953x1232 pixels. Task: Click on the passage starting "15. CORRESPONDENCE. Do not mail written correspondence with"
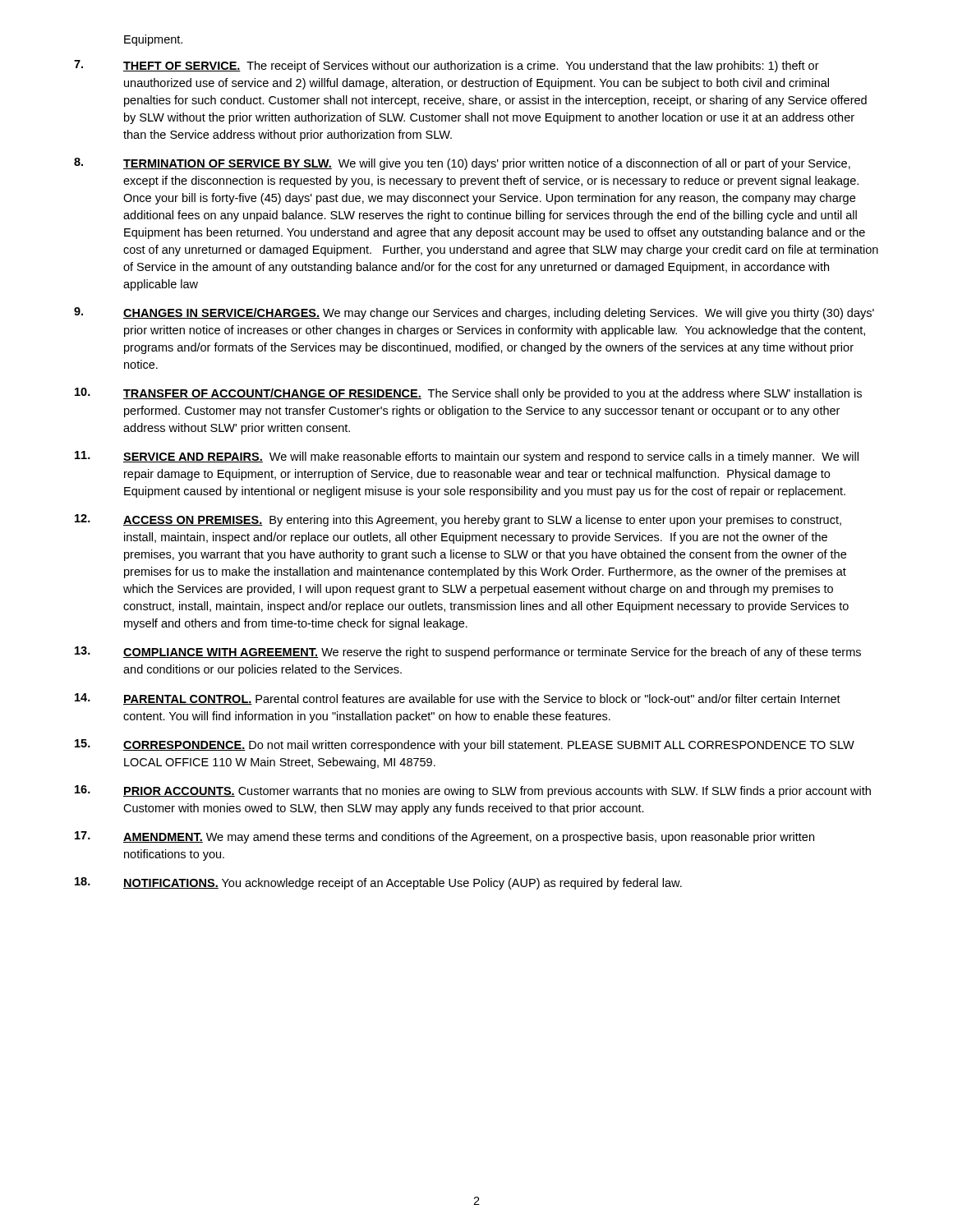pyautogui.click(x=476, y=754)
